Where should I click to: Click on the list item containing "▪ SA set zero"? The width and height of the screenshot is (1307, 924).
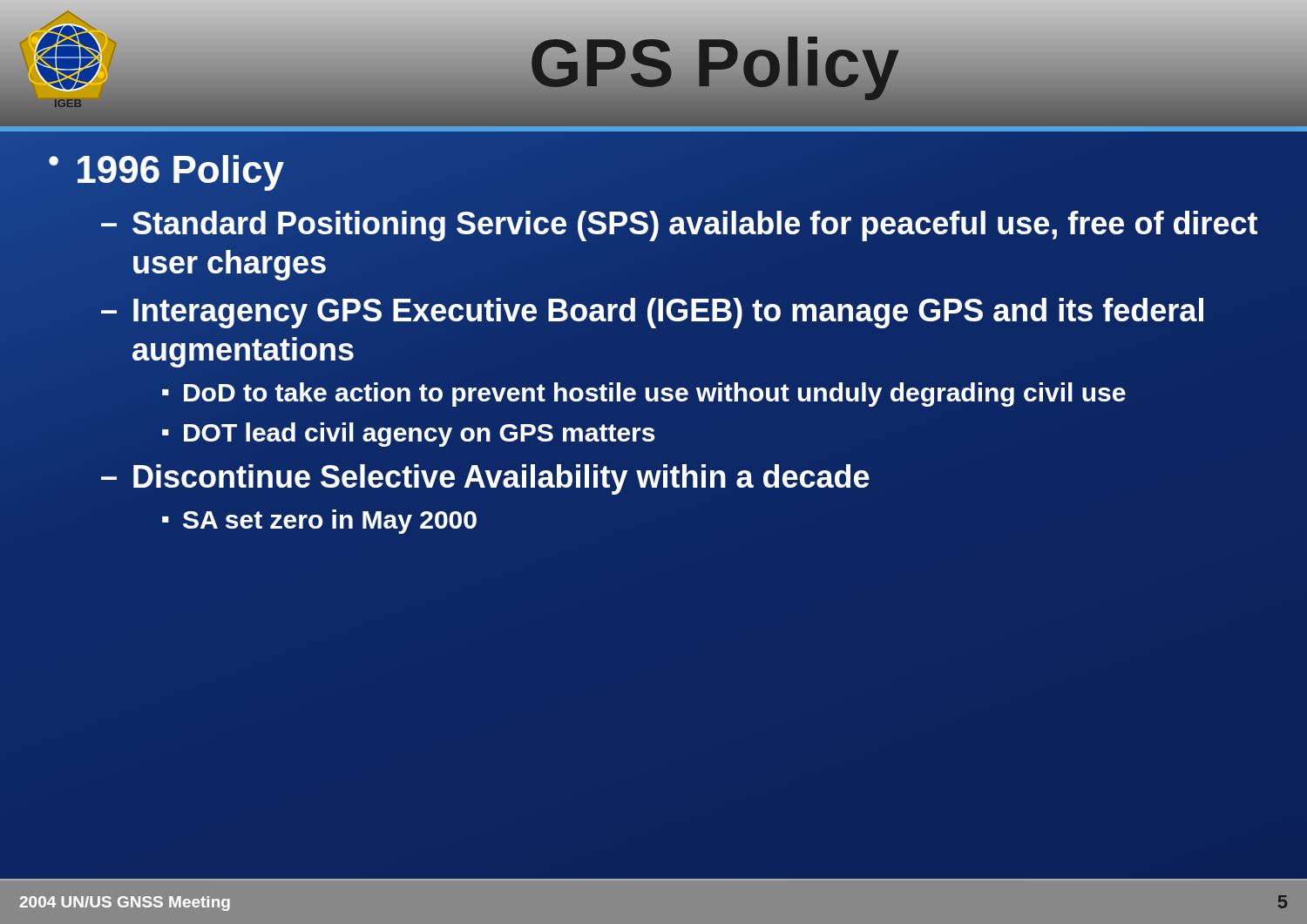(x=319, y=520)
